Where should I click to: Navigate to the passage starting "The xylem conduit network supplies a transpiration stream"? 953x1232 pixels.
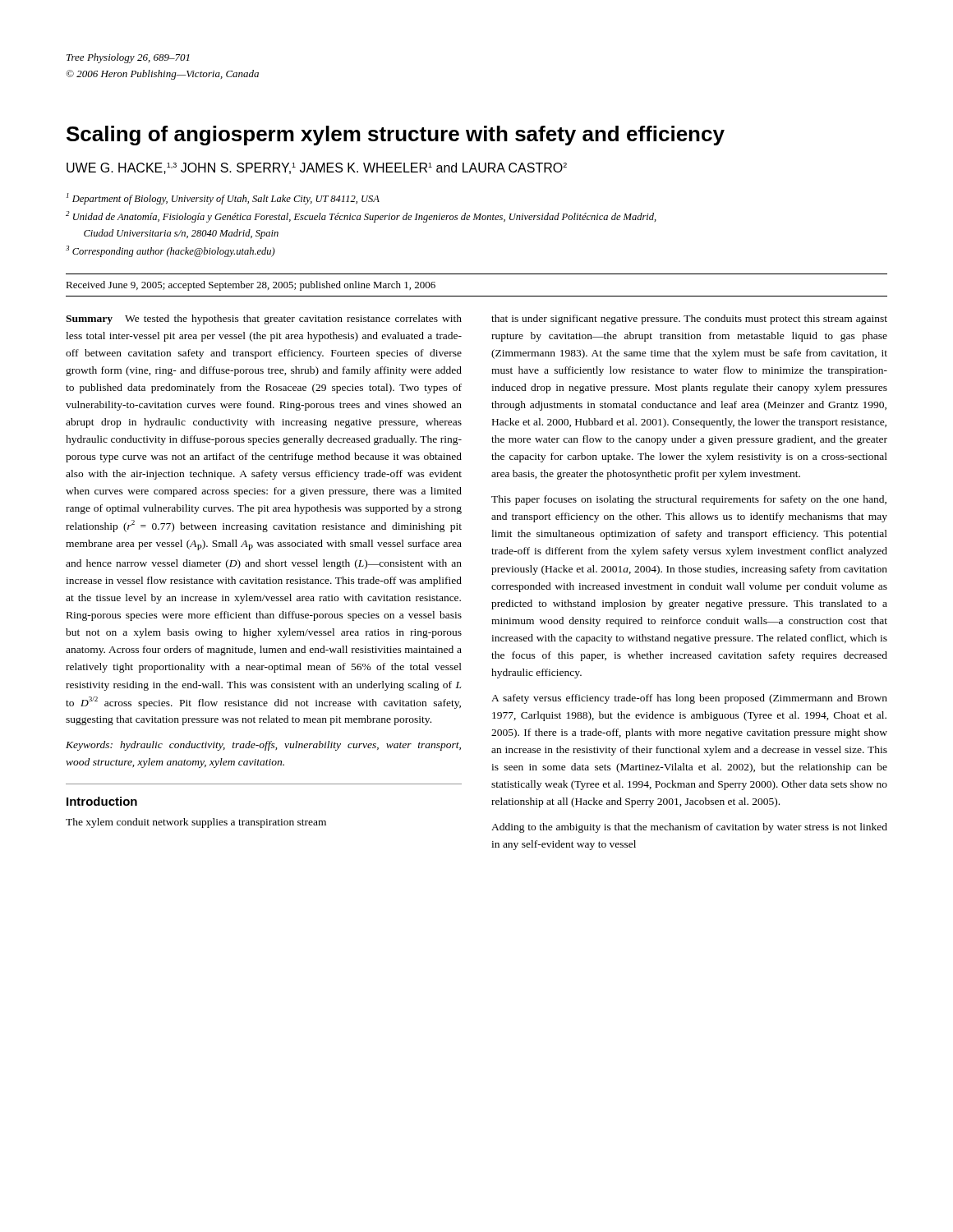[196, 822]
